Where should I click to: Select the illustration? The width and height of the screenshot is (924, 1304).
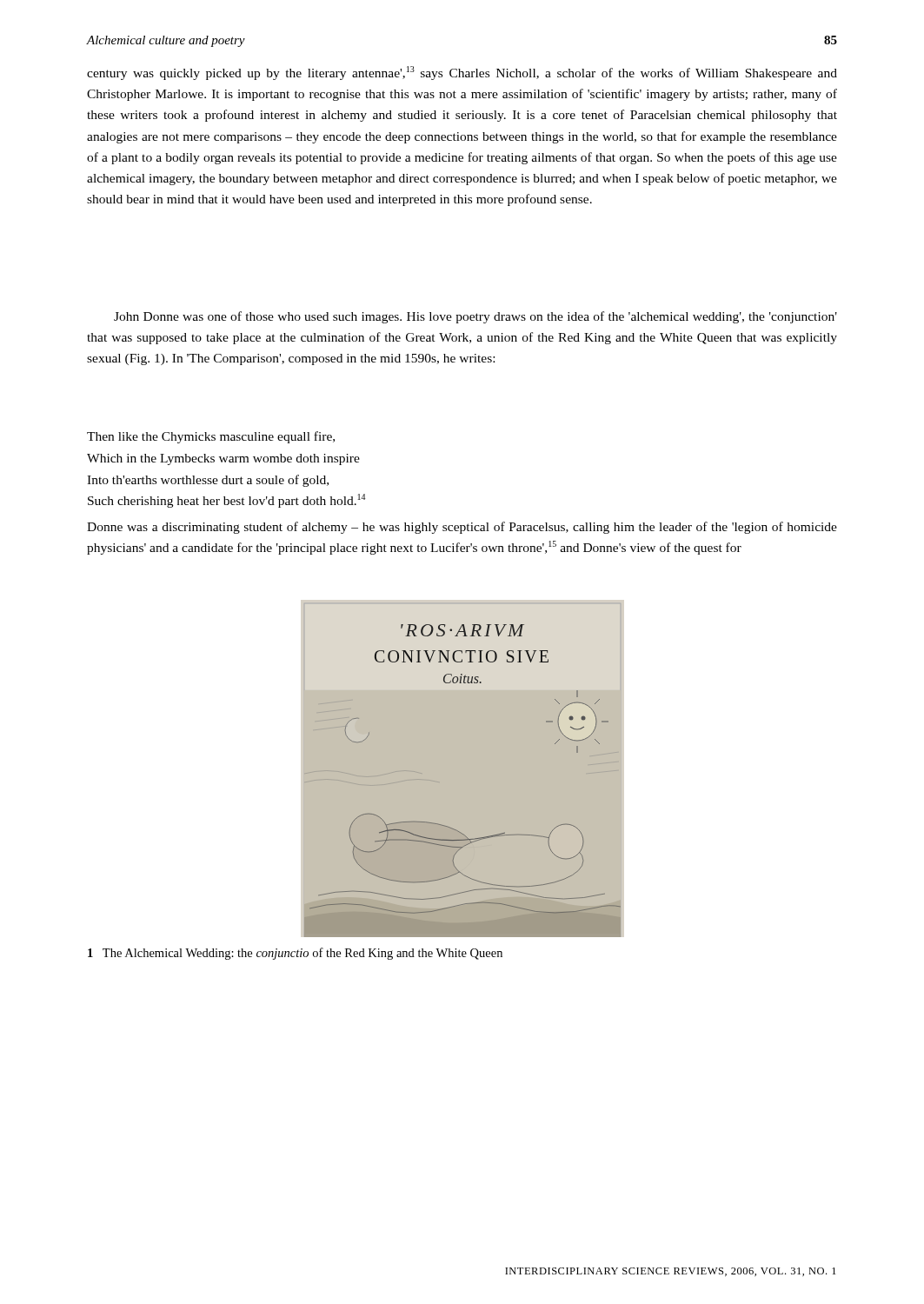(462, 769)
